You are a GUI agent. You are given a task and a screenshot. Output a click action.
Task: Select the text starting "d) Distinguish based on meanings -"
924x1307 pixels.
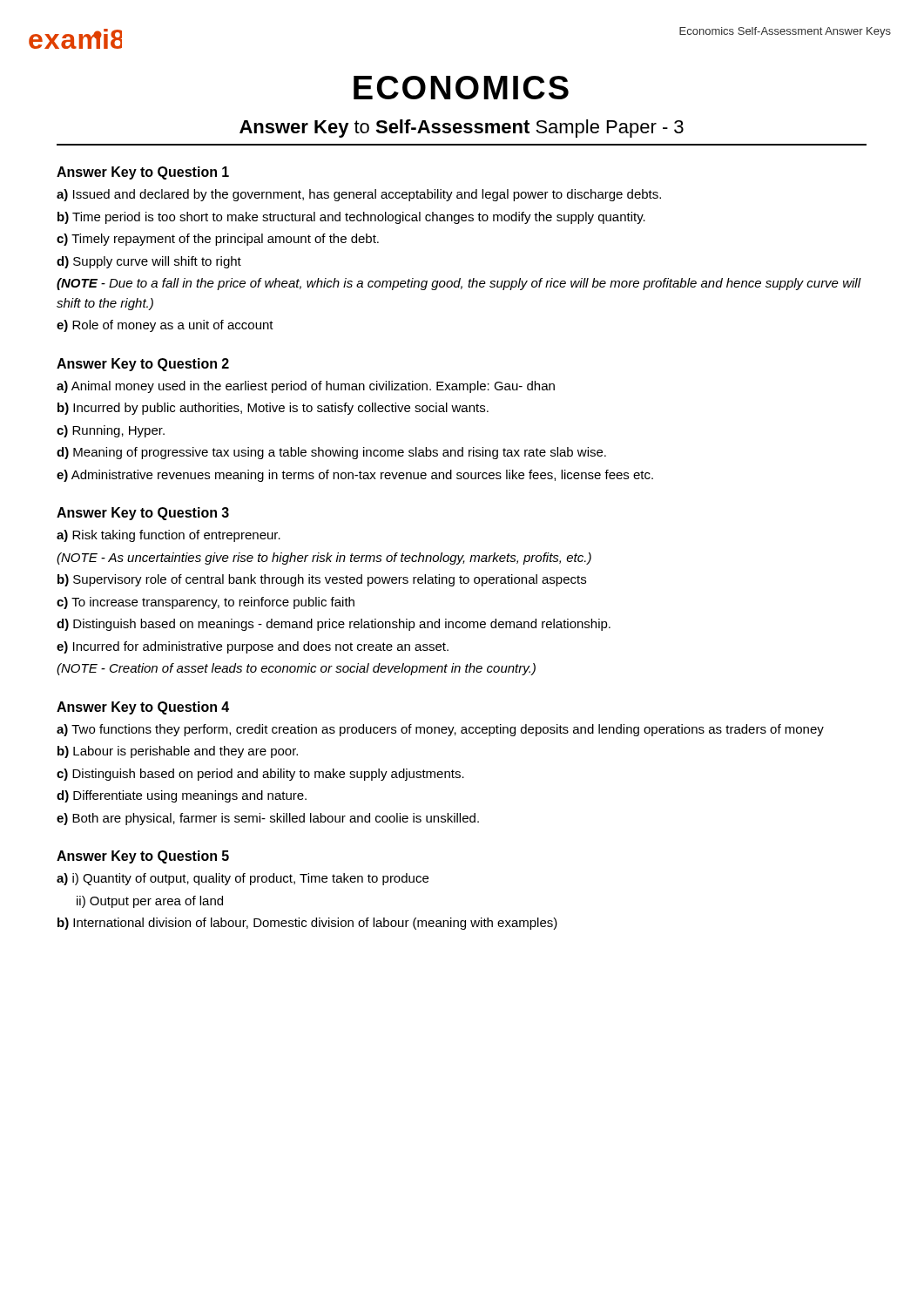tap(334, 623)
